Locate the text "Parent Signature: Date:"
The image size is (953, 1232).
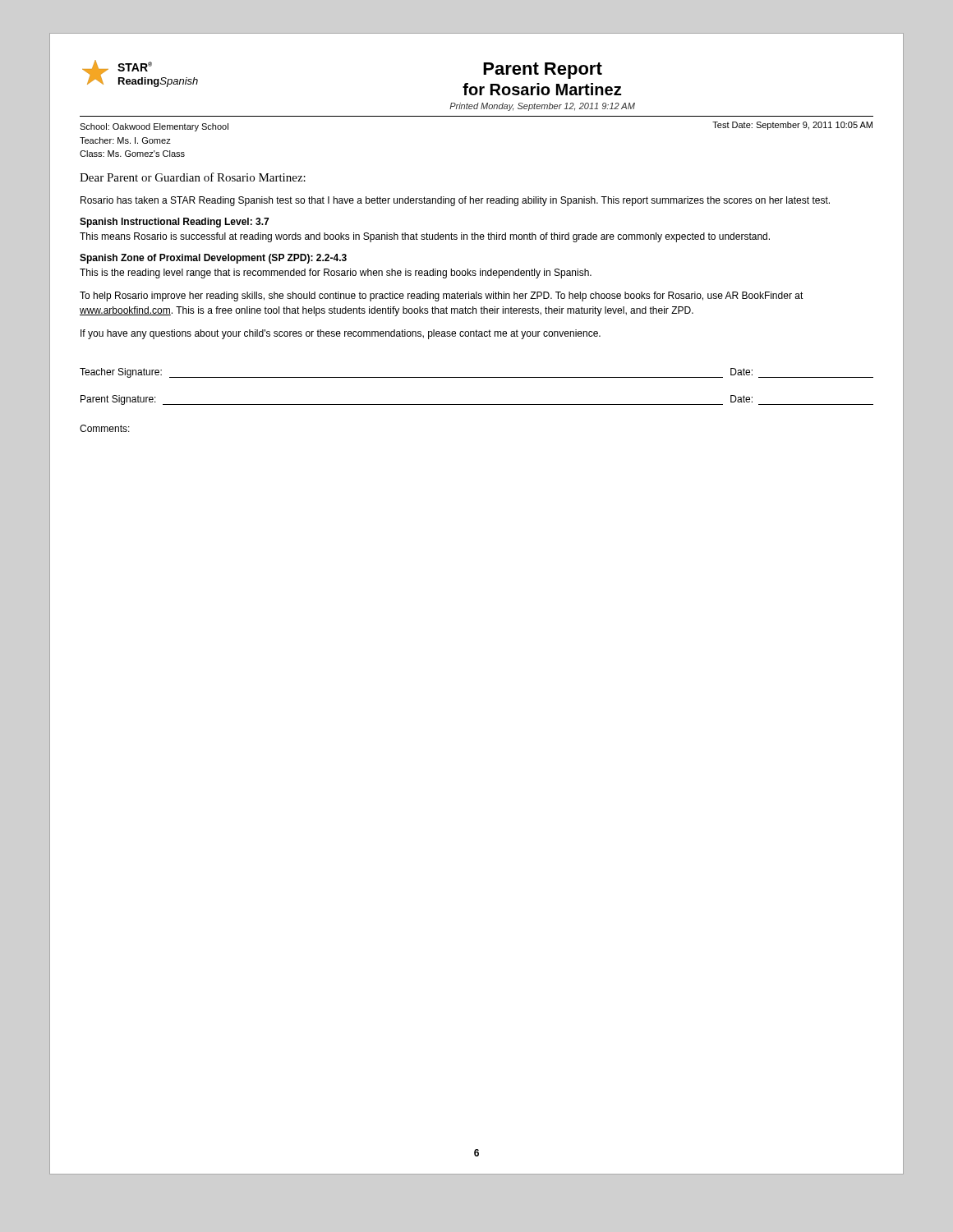tap(476, 399)
